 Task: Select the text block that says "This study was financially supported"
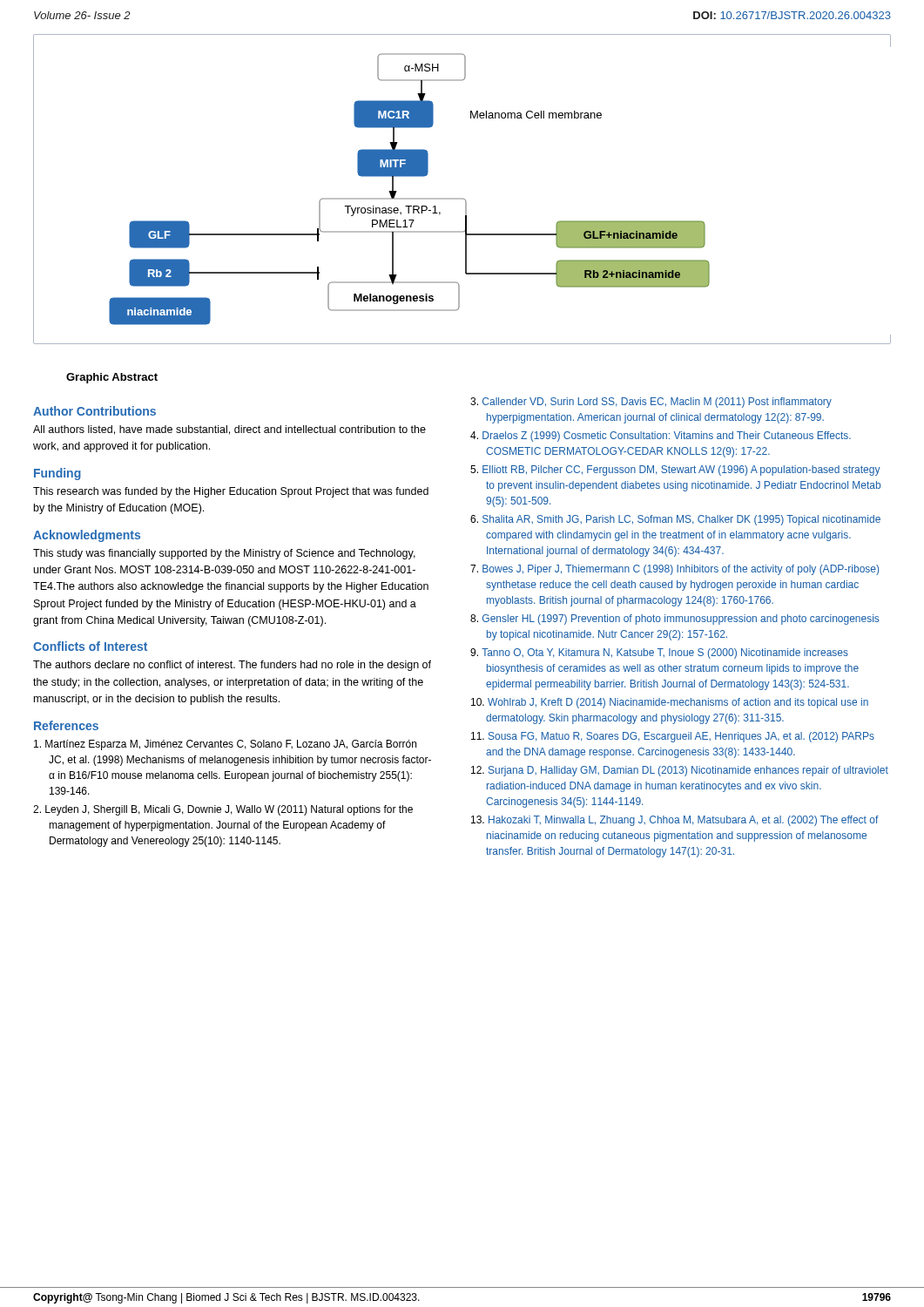coord(231,587)
